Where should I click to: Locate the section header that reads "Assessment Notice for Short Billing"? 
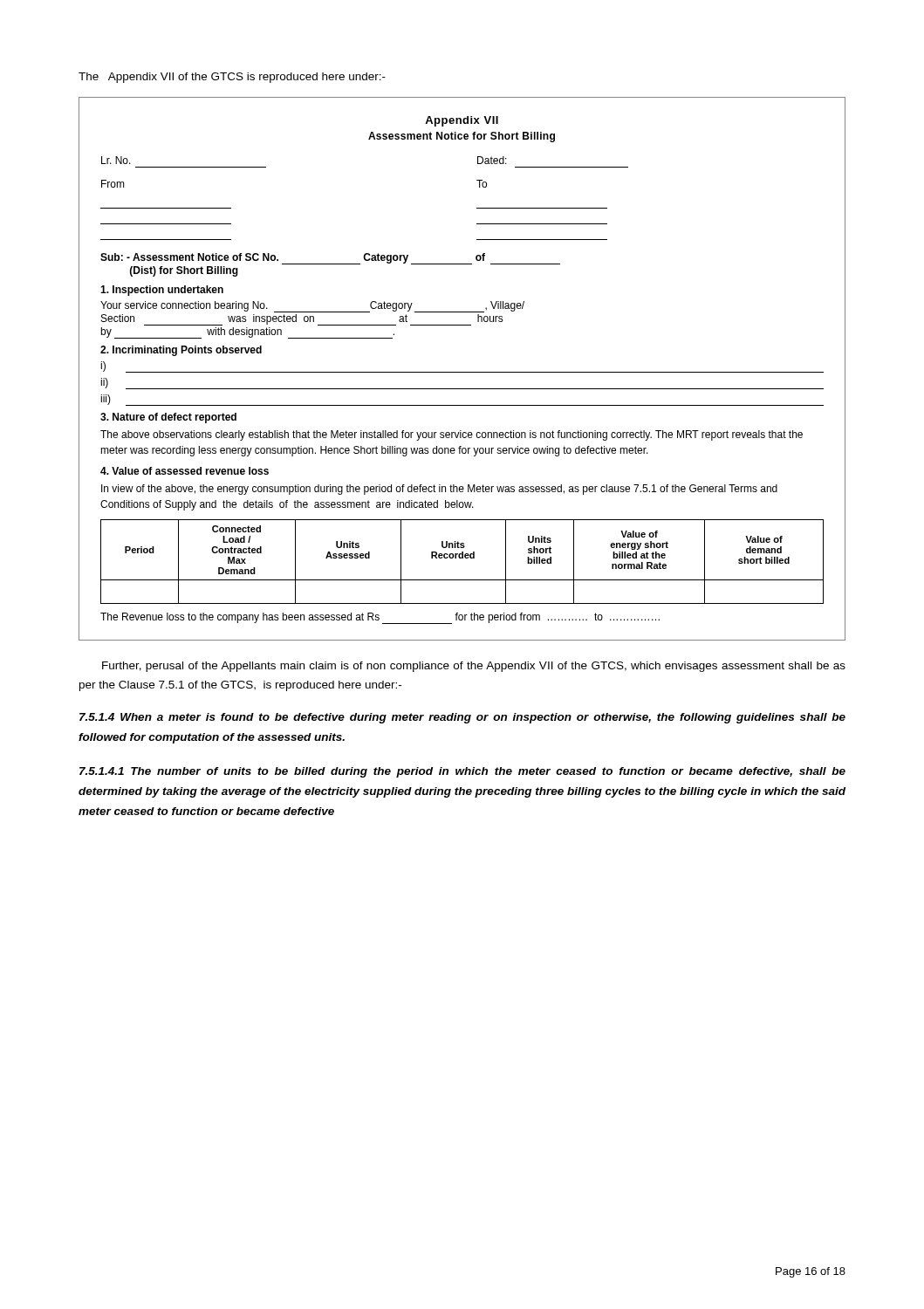[x=462, y=136]
